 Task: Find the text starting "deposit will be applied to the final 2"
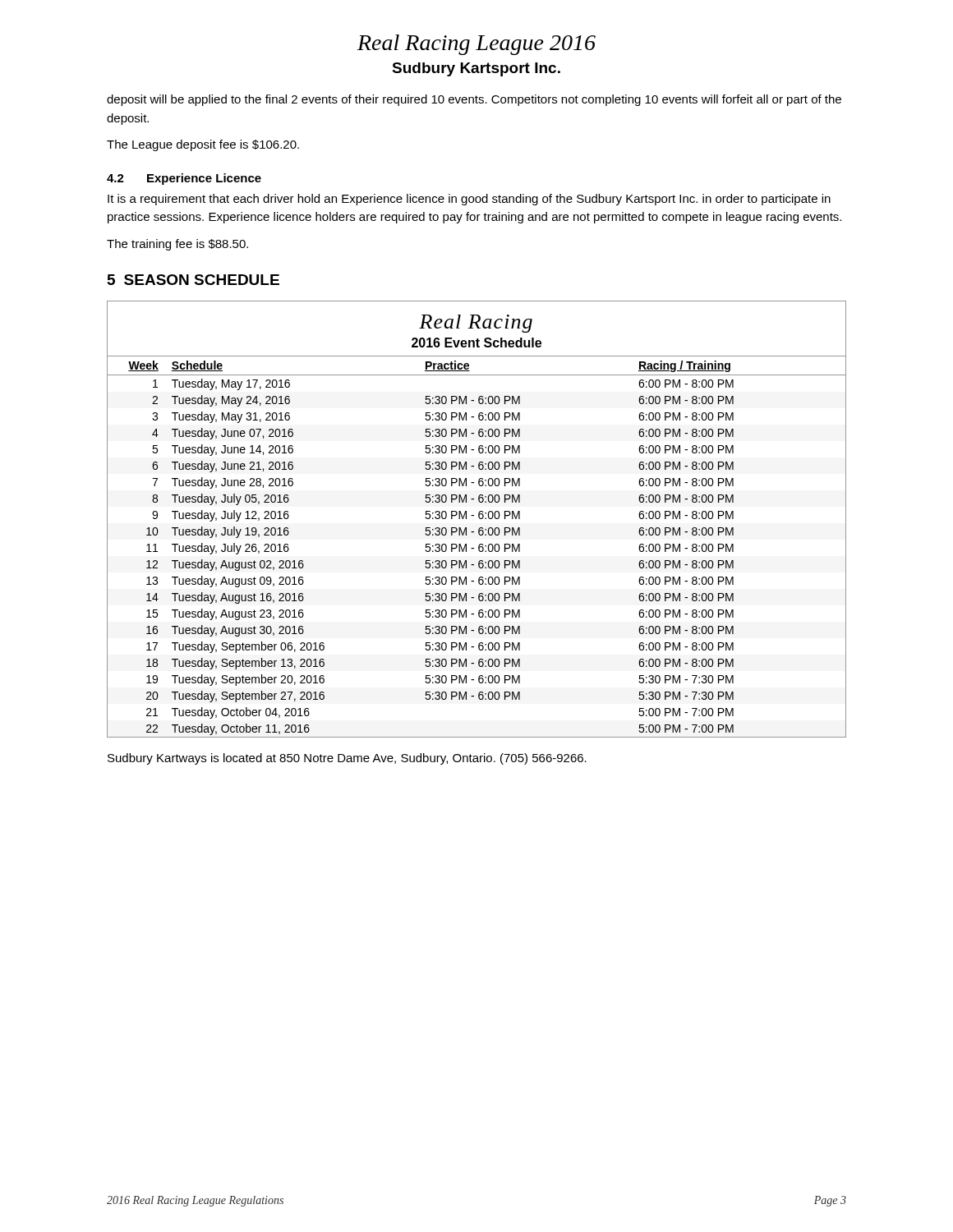point(474,108)
